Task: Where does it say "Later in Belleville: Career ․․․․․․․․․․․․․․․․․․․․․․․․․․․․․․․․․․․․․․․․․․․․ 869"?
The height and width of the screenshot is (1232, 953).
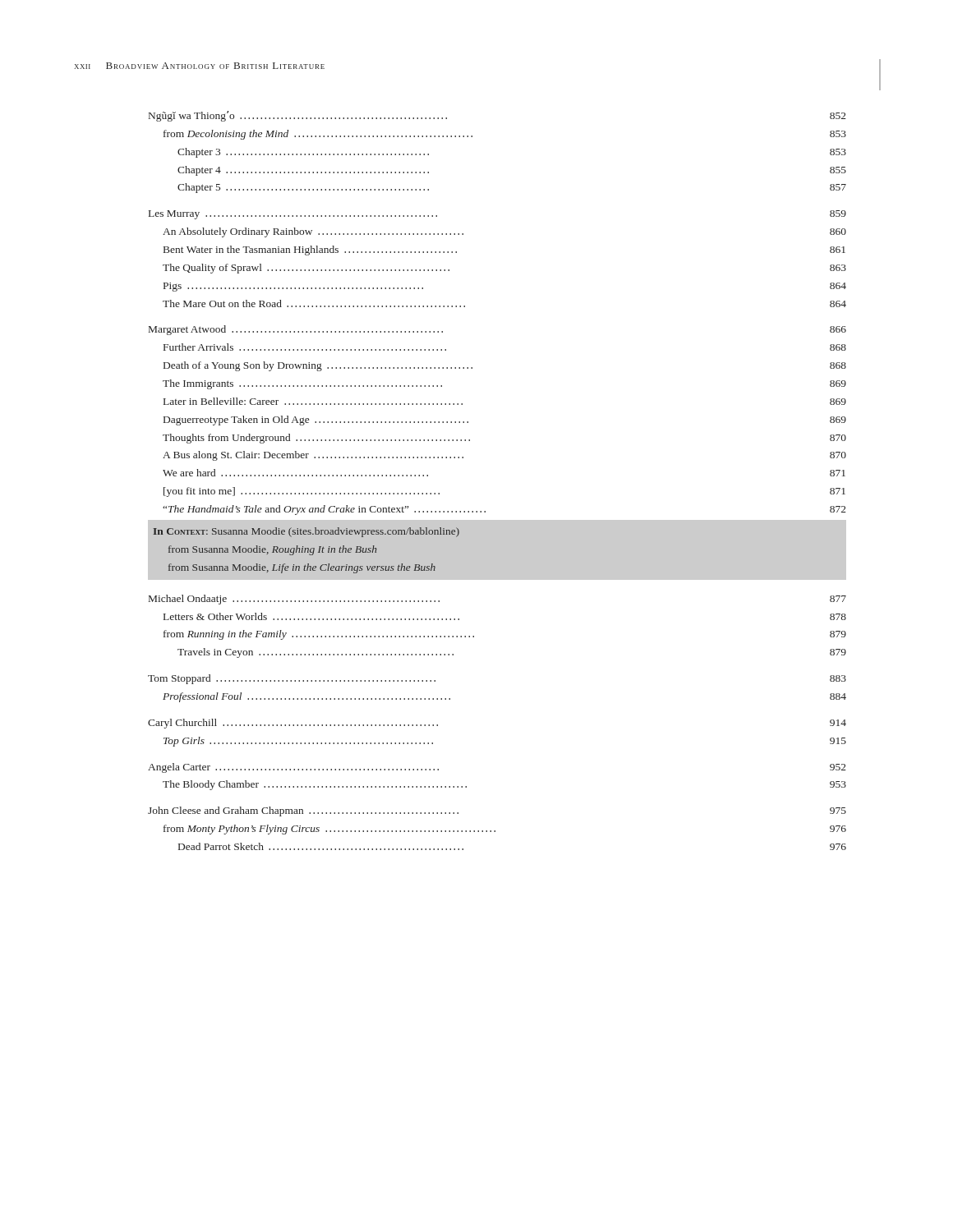Action: point(217,401)
